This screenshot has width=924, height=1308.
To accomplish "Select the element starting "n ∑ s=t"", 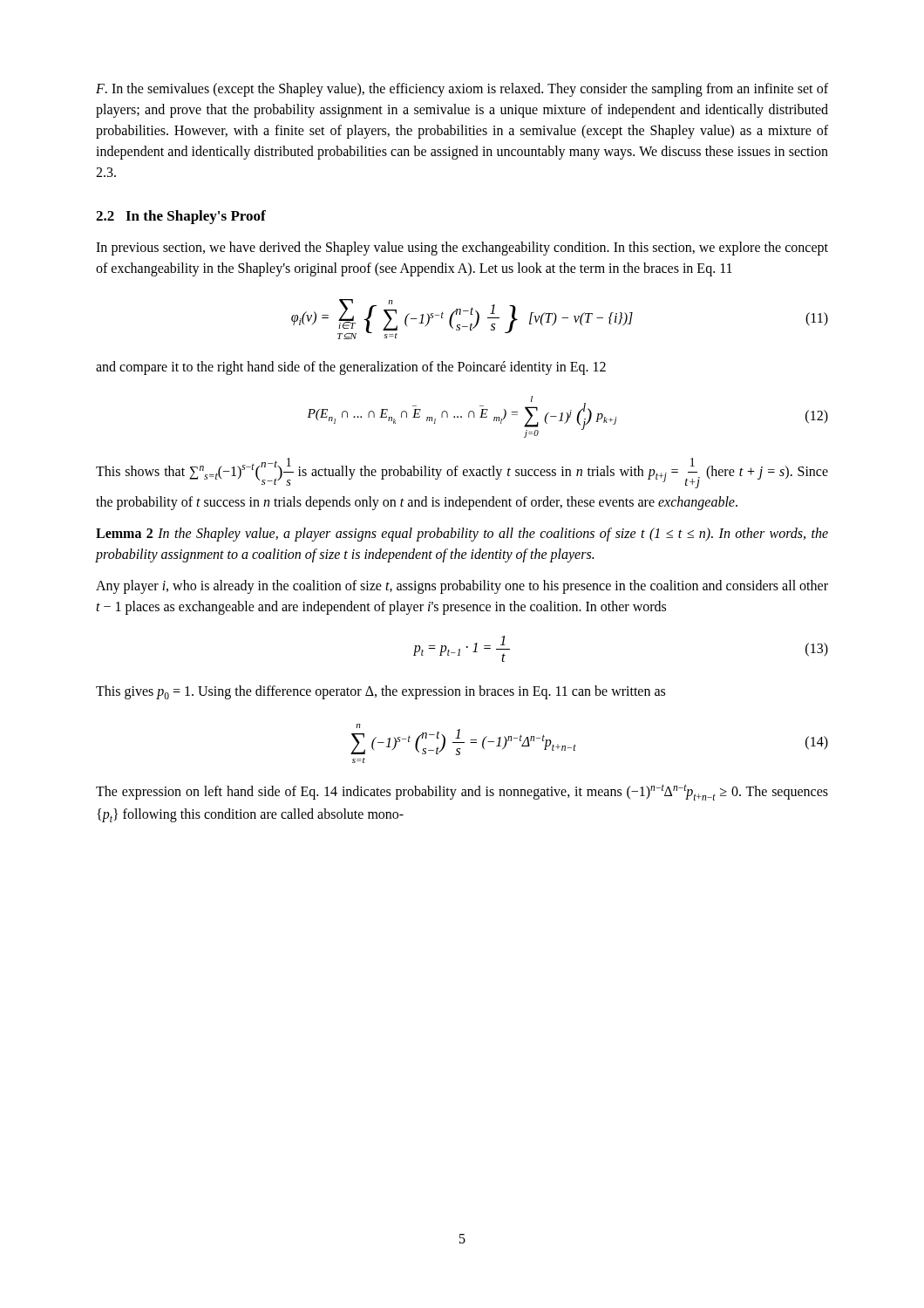I will coord(462,742).
